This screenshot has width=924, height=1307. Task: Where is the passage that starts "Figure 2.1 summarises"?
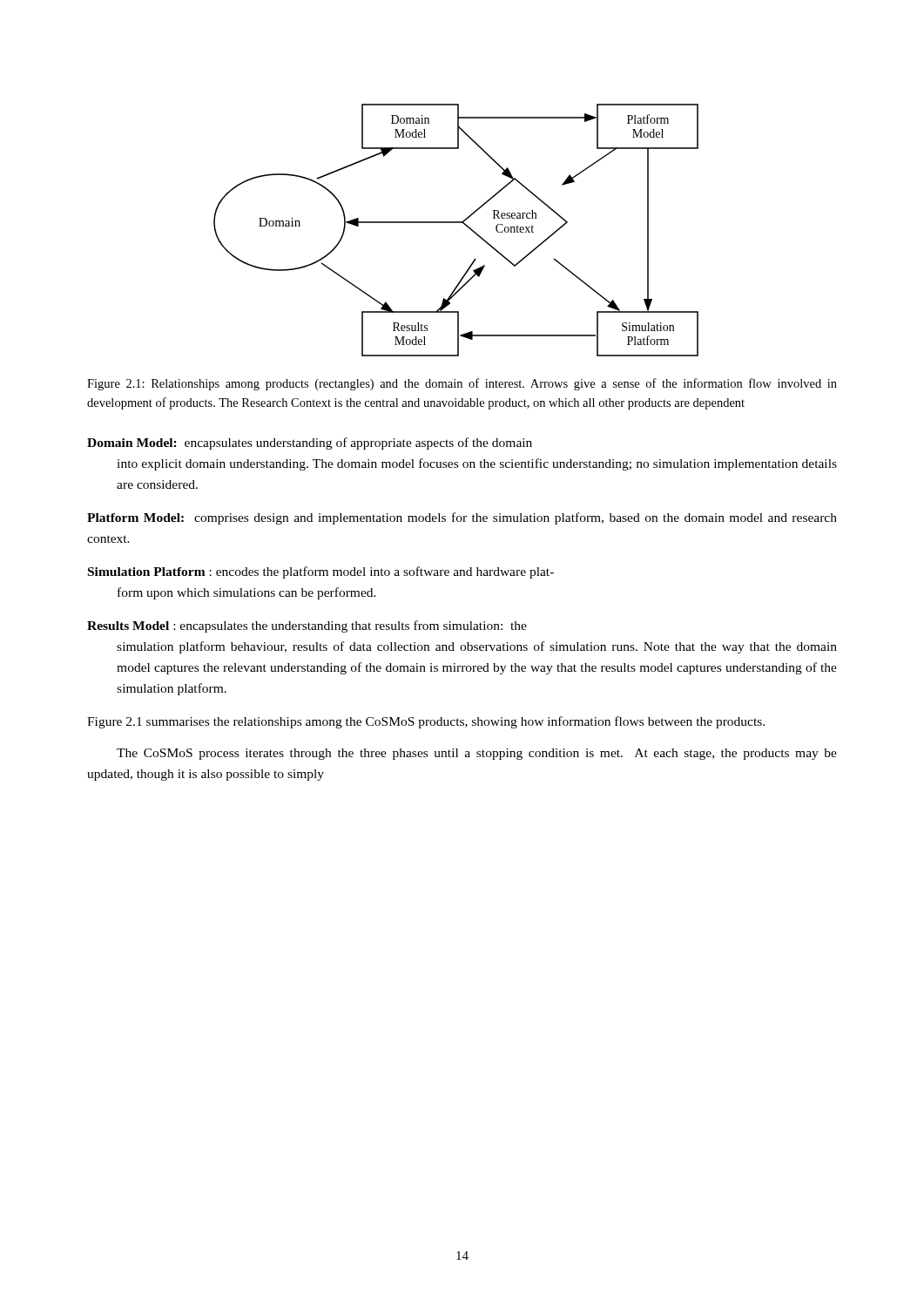(x=426, y=721)
